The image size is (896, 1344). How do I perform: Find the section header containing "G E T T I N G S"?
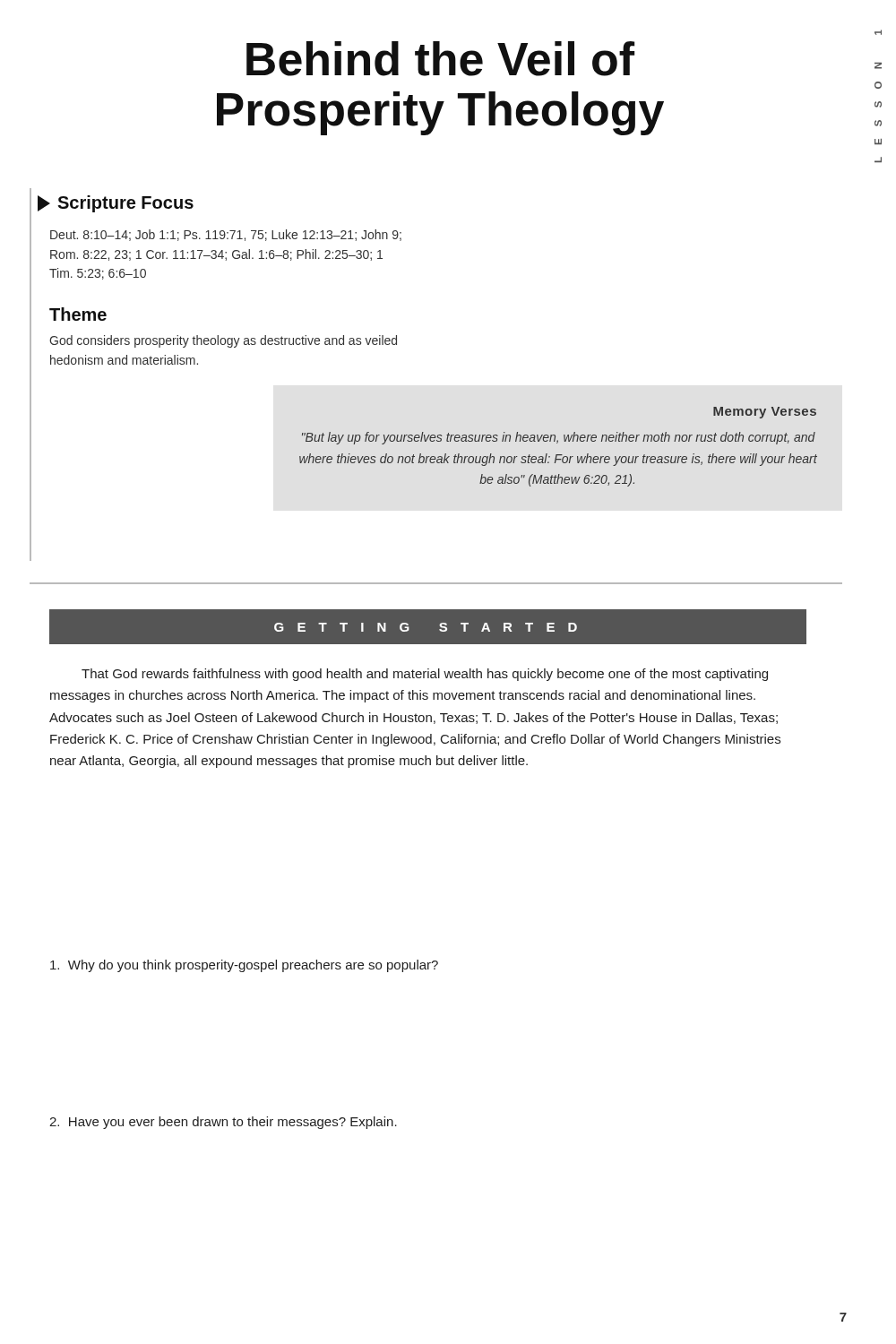click(428, 627)
